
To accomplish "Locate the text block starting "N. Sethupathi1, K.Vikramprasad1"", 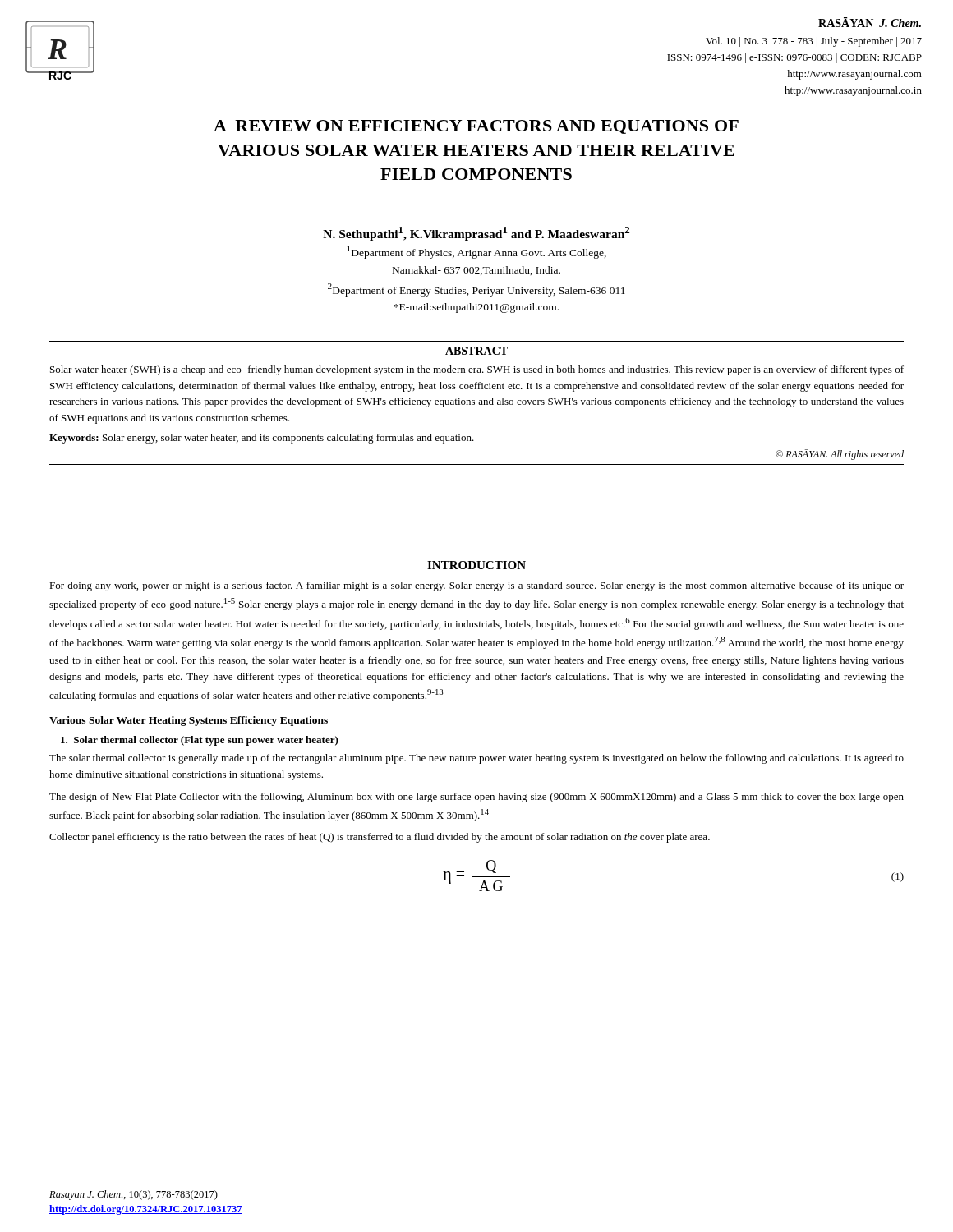I will point(476,270).
